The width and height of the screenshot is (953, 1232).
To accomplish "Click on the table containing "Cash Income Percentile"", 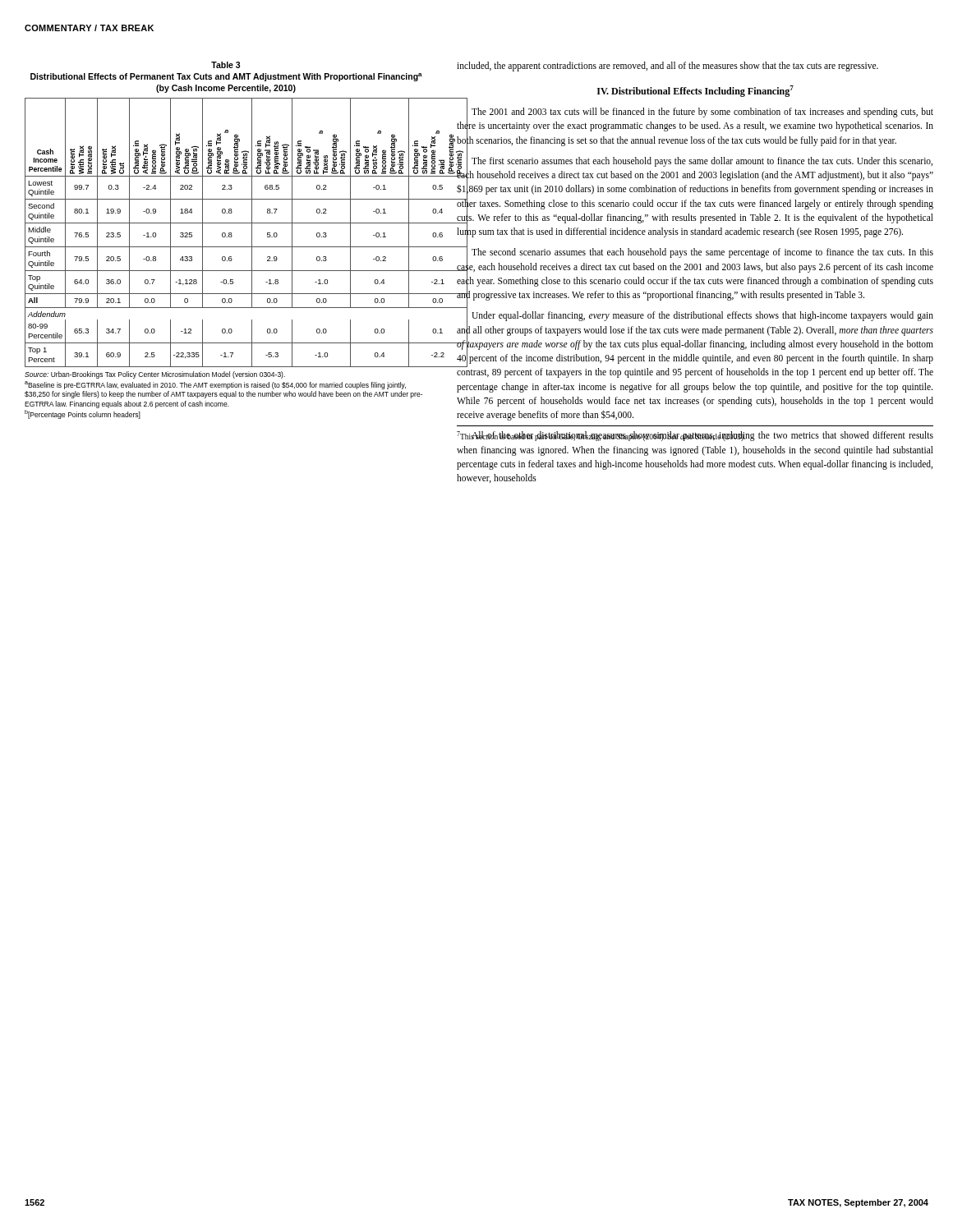I will [x=226, y=232].
